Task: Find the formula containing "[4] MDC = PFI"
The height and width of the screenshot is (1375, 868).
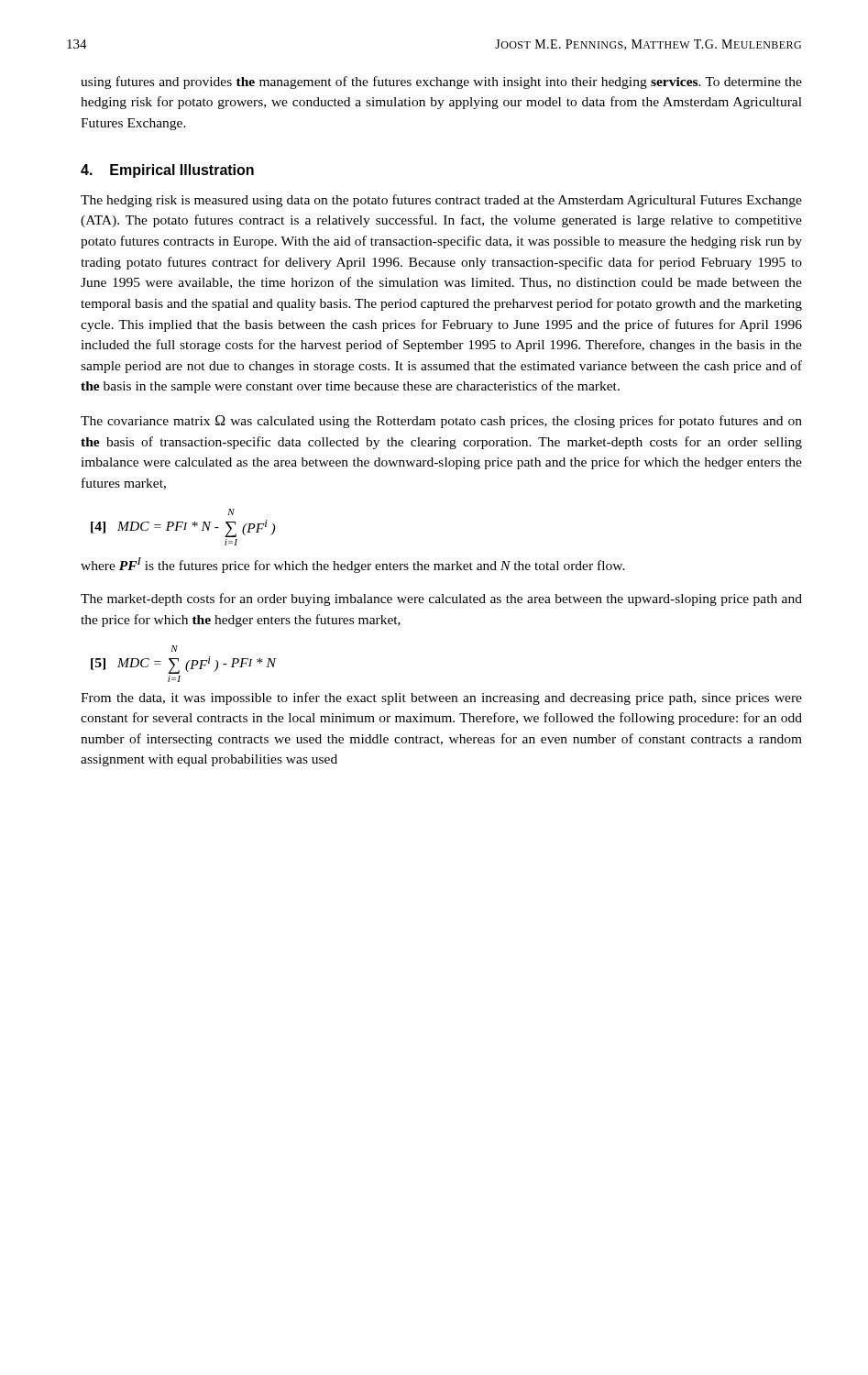Action: tap(183, 527)
